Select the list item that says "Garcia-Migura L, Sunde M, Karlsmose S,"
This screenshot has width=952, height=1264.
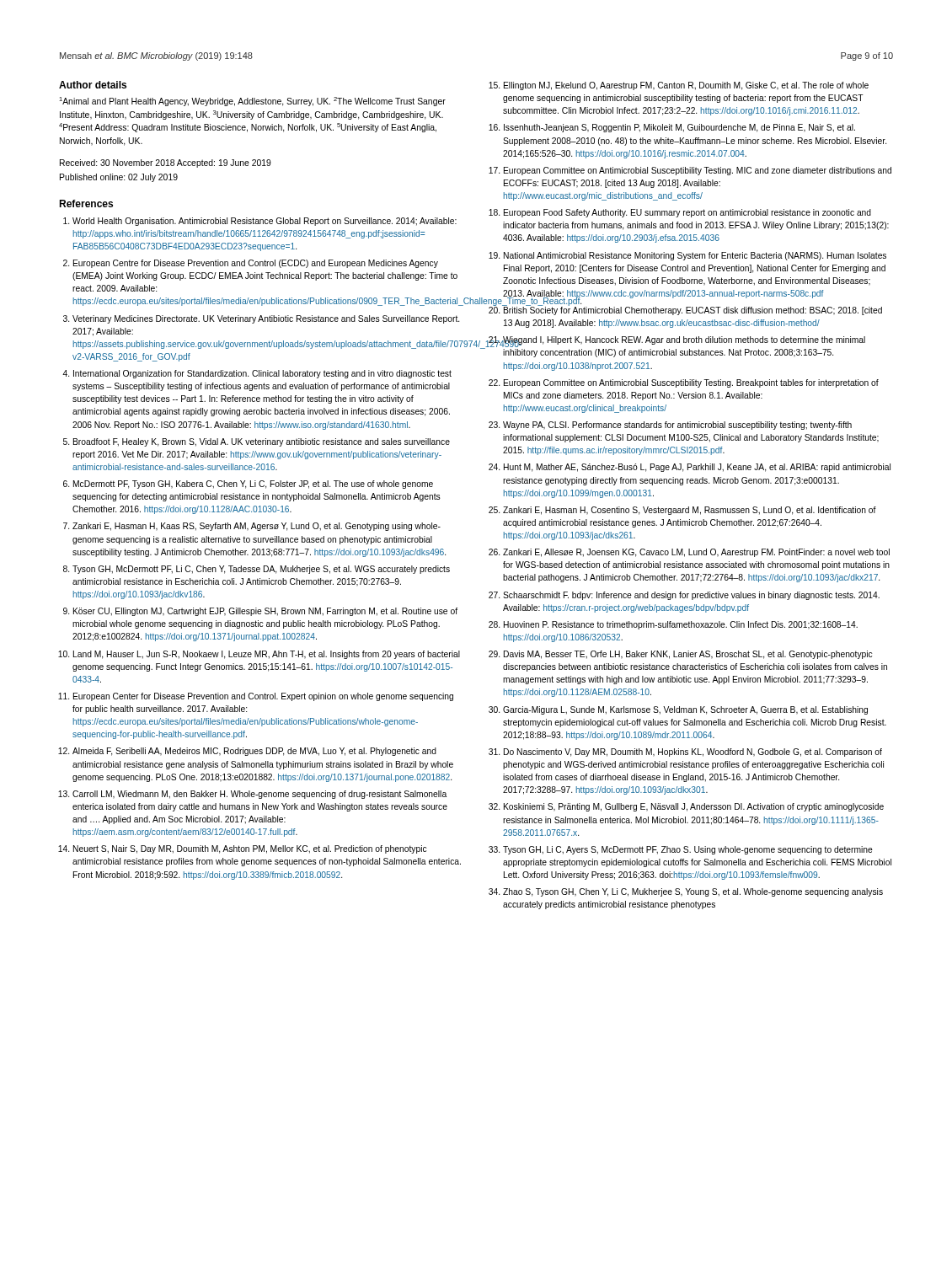pyautogui.click(x=695, y=722)
